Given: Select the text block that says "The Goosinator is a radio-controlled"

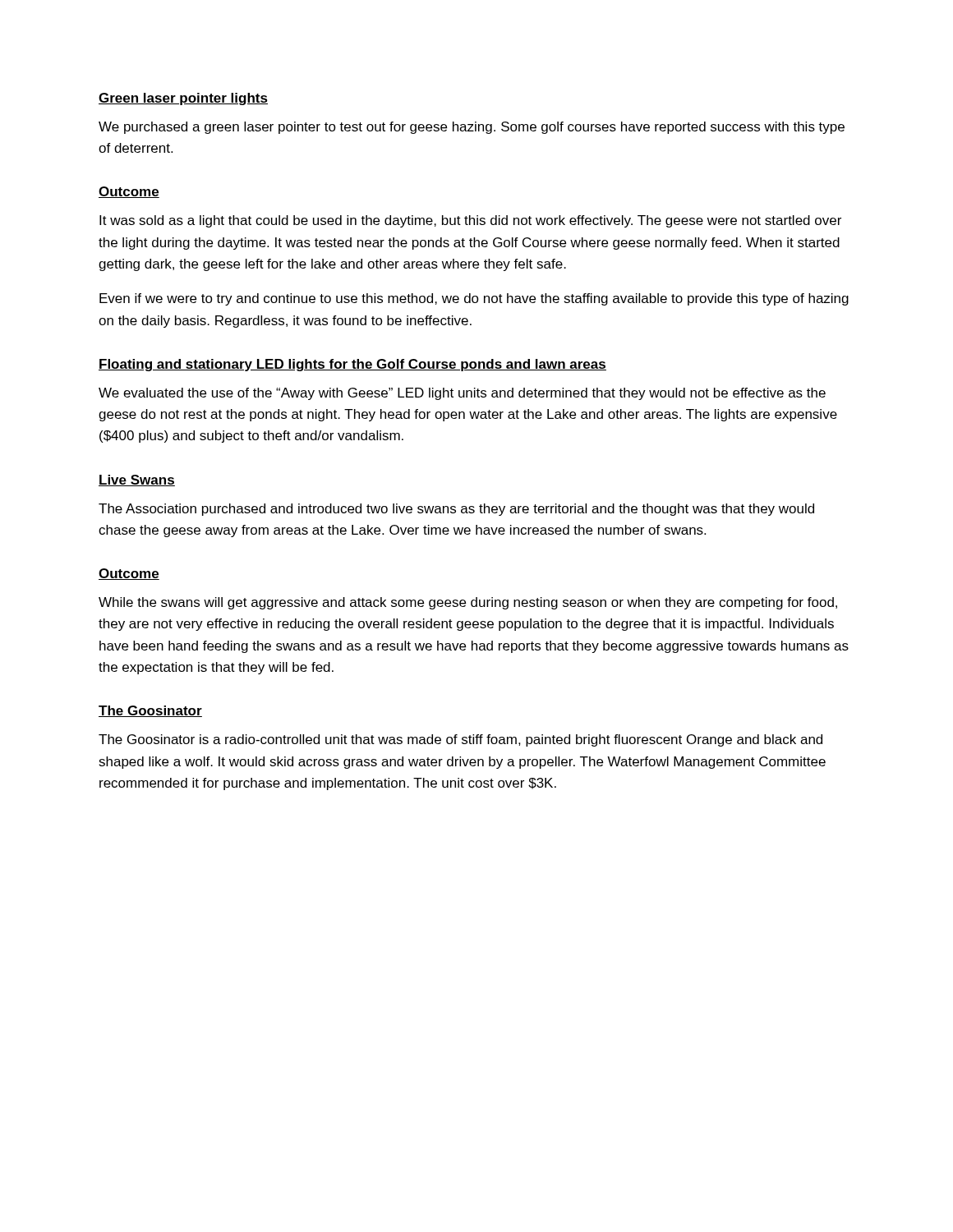Looking at the screenshot, I should (x=462, y=761).
